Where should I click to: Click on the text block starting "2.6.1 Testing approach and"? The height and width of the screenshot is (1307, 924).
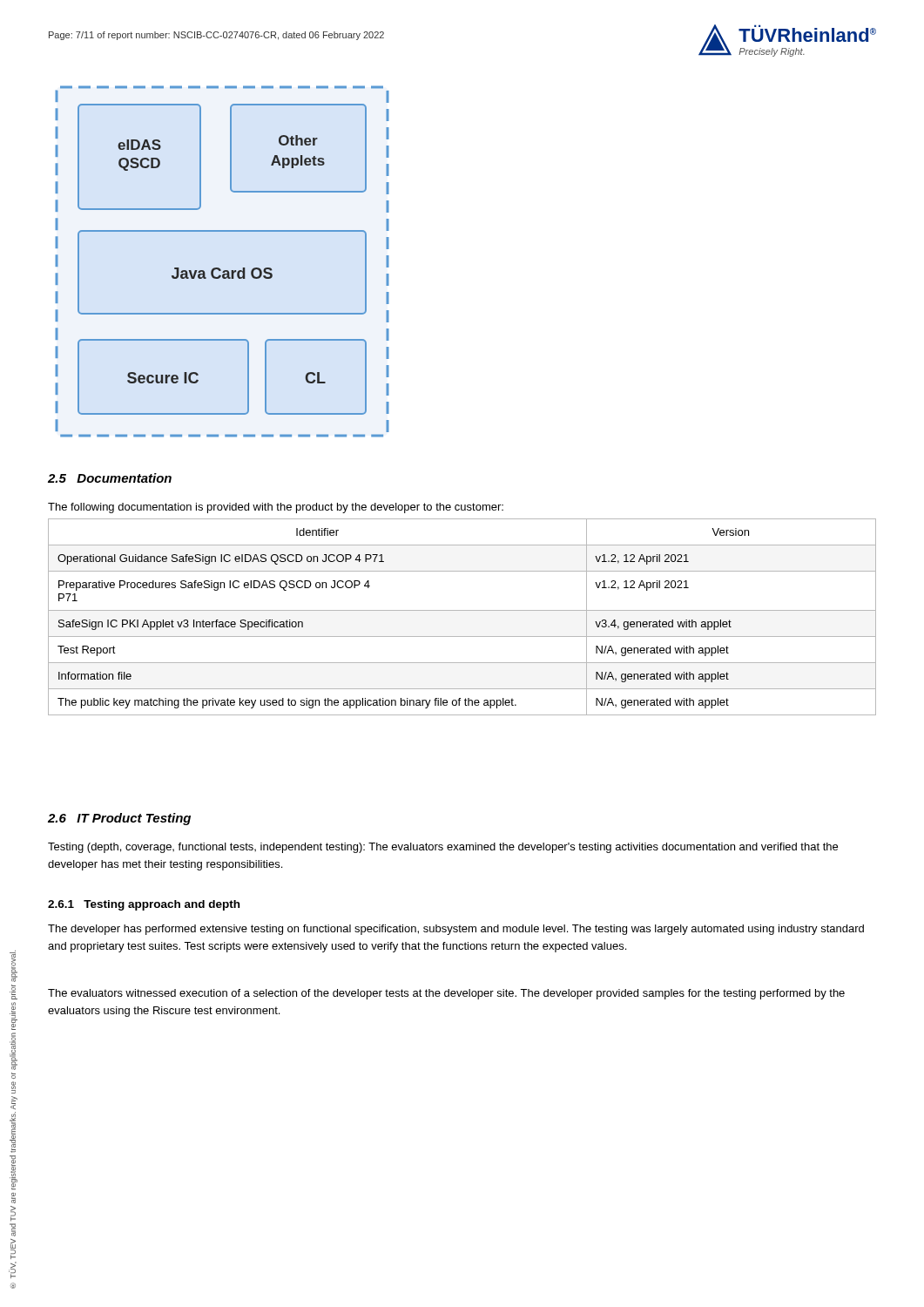[x=144, y=904]
